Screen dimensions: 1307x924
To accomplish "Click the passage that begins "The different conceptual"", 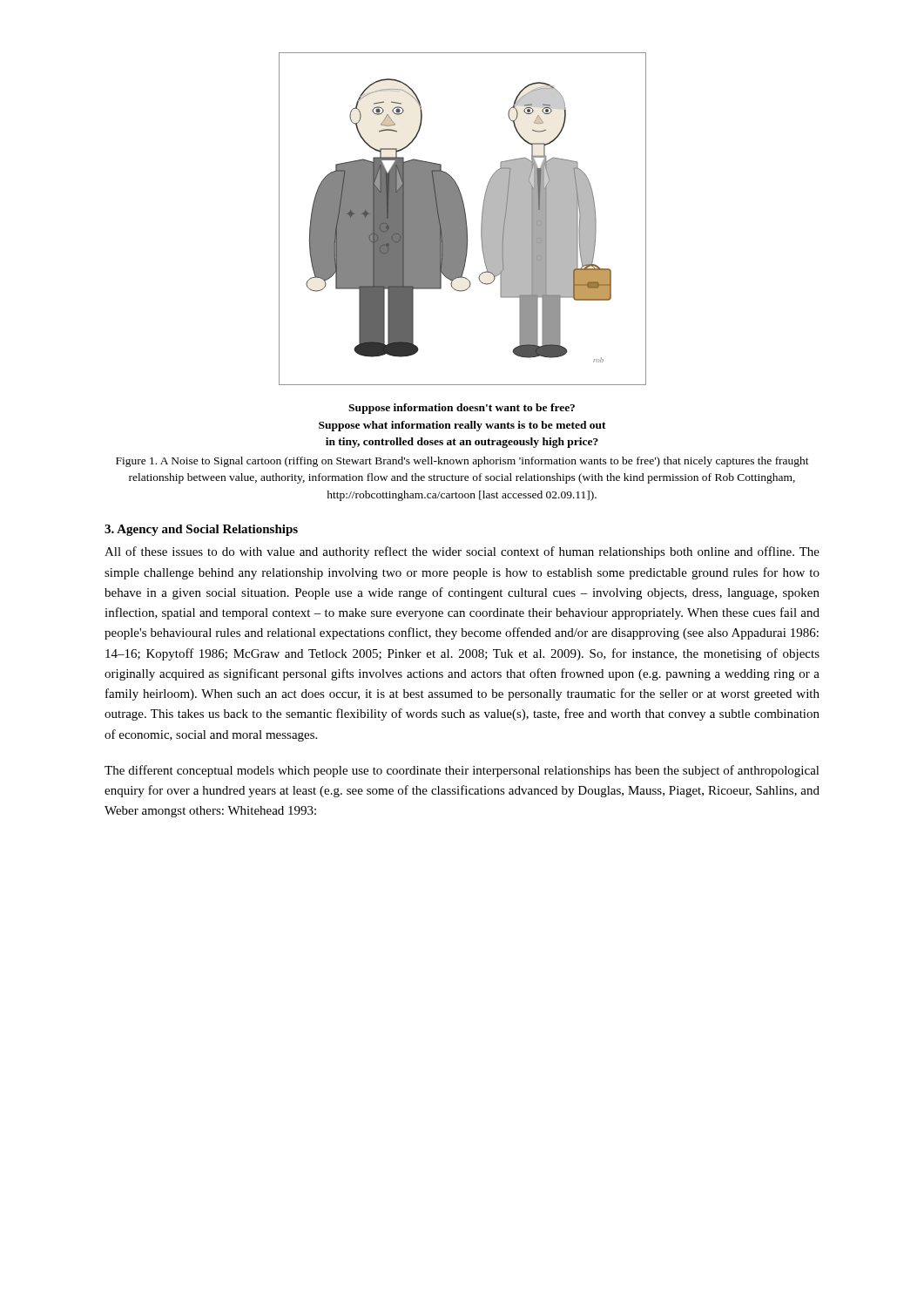I will (462, 790).
